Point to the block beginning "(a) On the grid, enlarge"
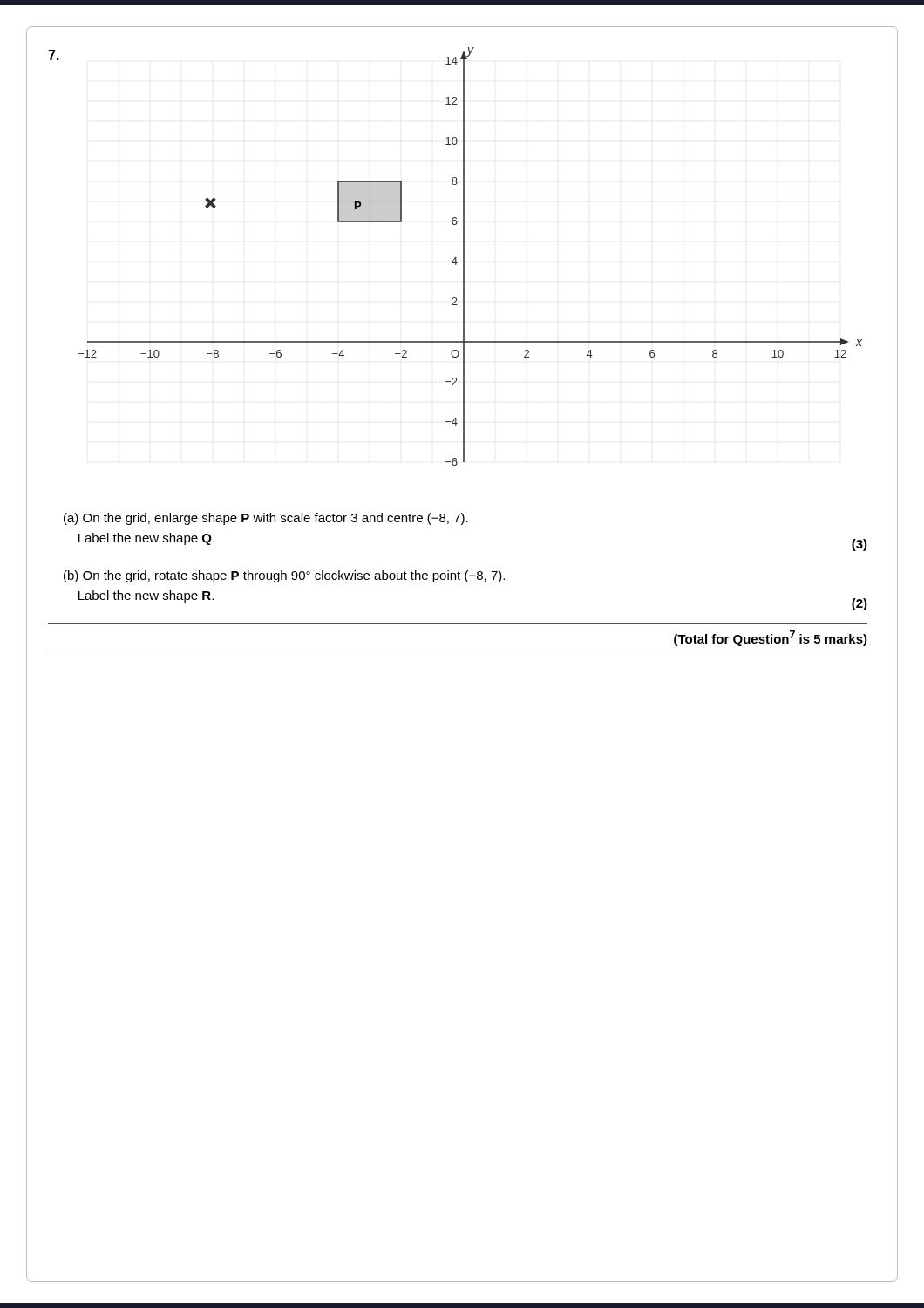924x1308 pixels. 266,528
